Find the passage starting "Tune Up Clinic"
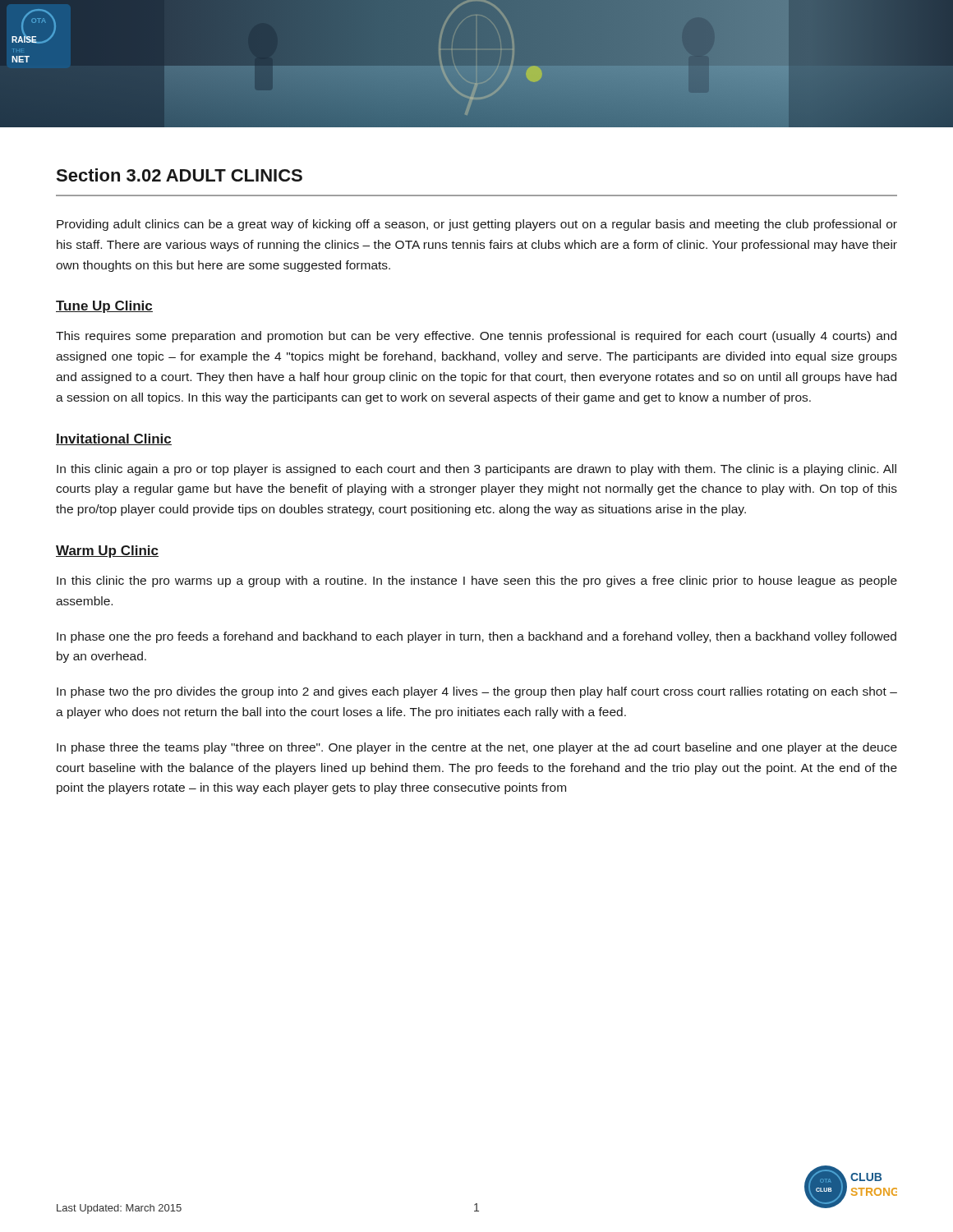The image size is (953, 1232). click(x=104, y=306)
